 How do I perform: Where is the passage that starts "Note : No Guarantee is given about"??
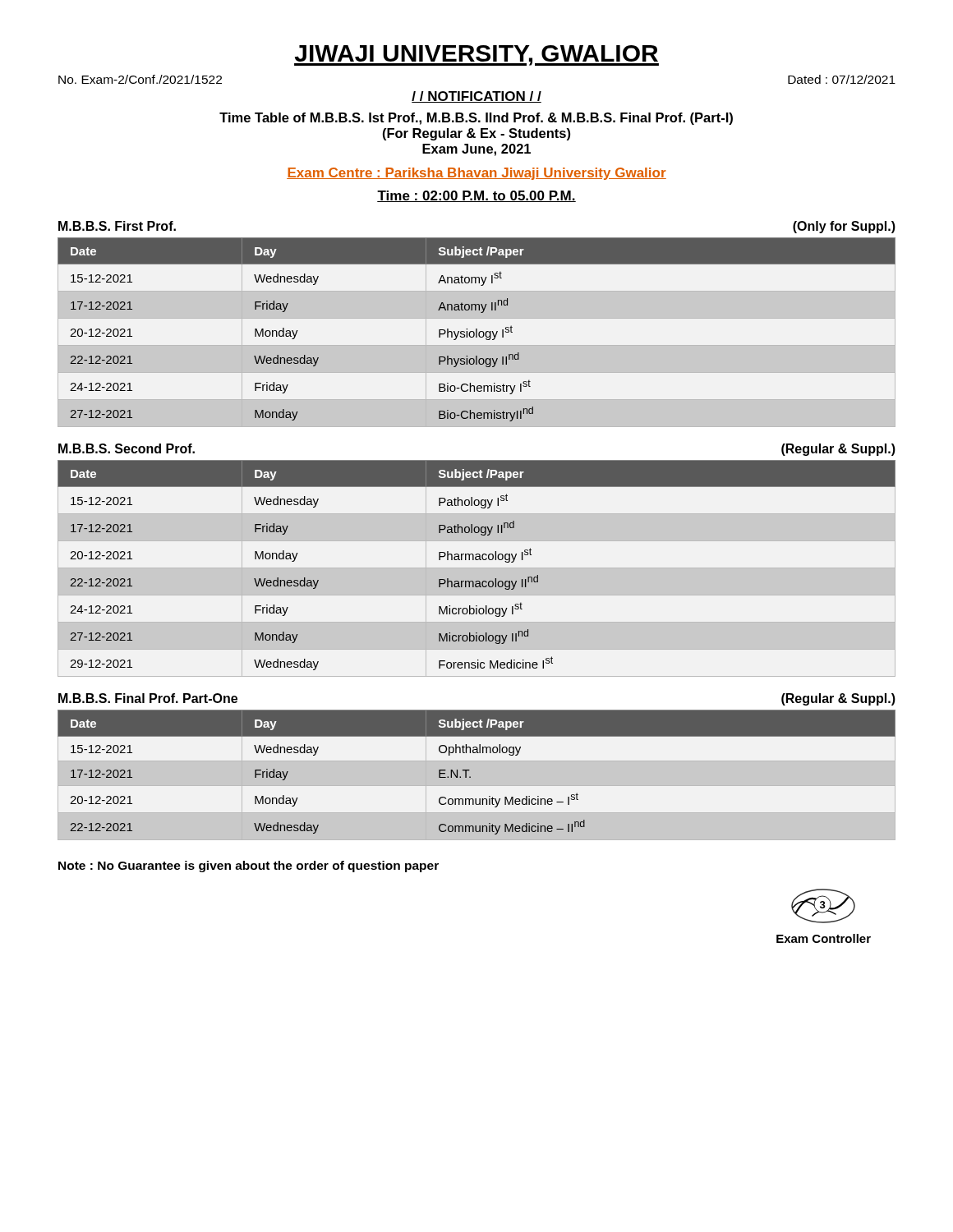click(x=248, y=865)
